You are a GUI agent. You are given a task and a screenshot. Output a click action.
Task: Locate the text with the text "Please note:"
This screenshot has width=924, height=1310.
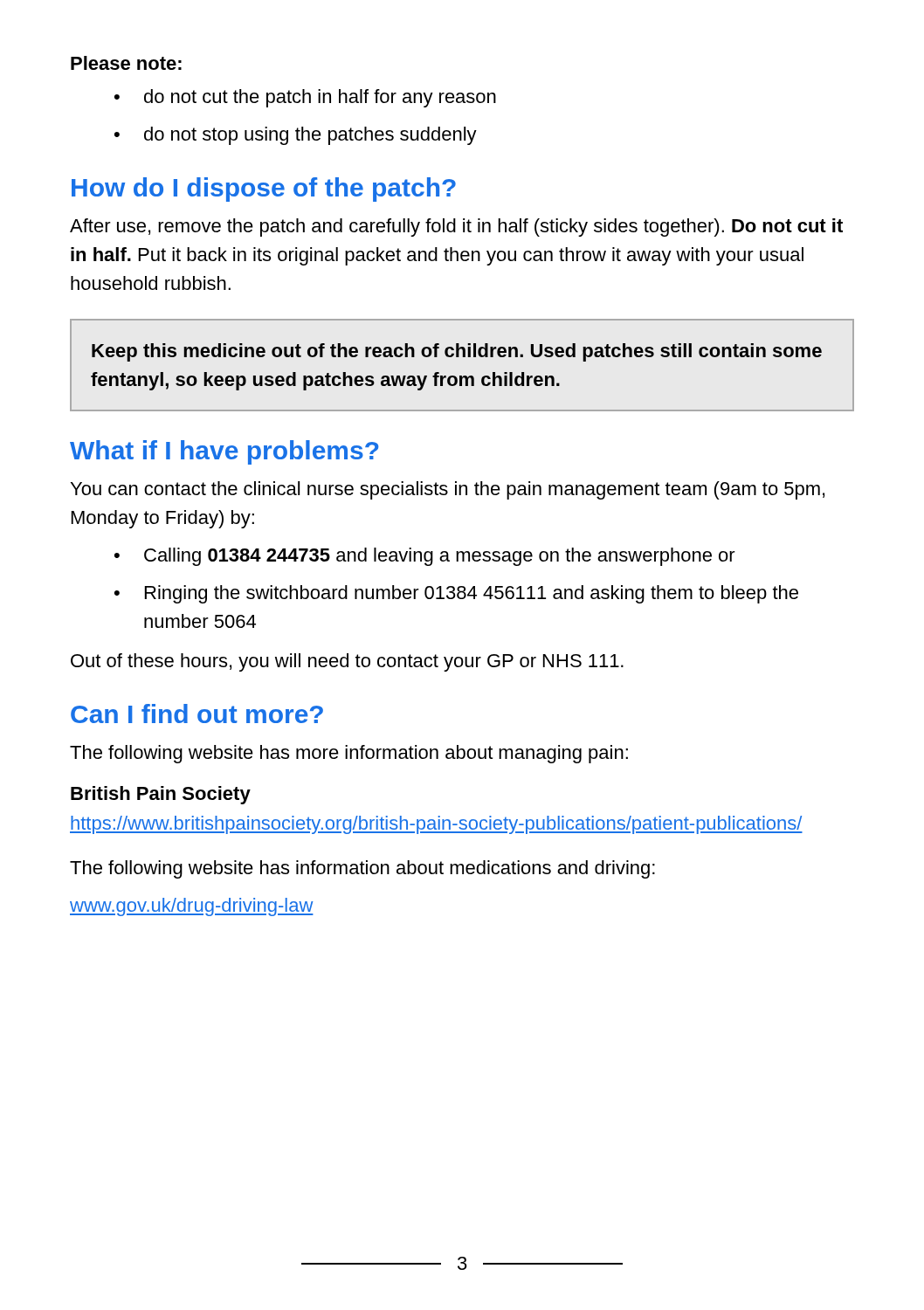coord(126,63)
